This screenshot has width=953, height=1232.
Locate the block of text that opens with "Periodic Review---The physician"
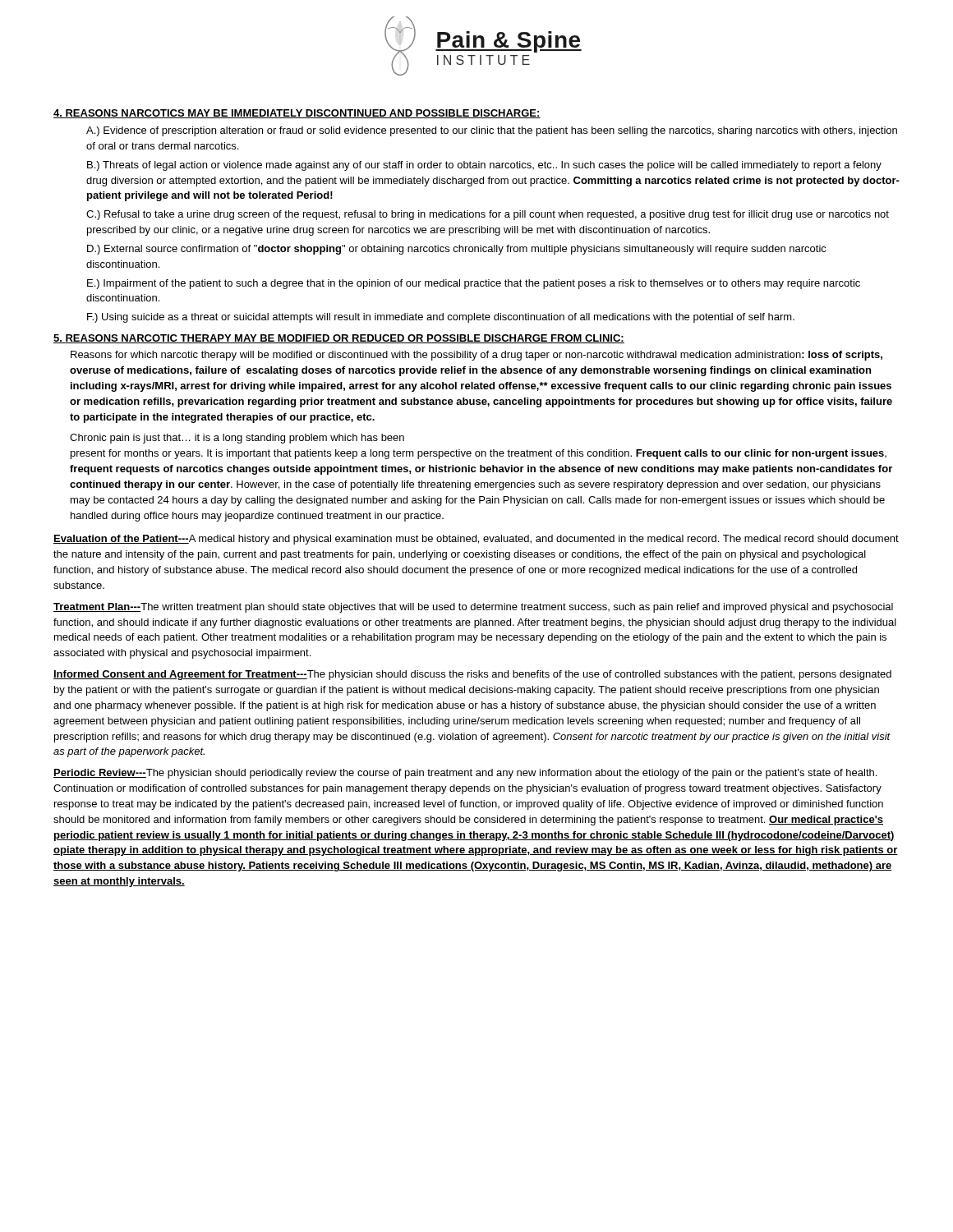[475, 827]
